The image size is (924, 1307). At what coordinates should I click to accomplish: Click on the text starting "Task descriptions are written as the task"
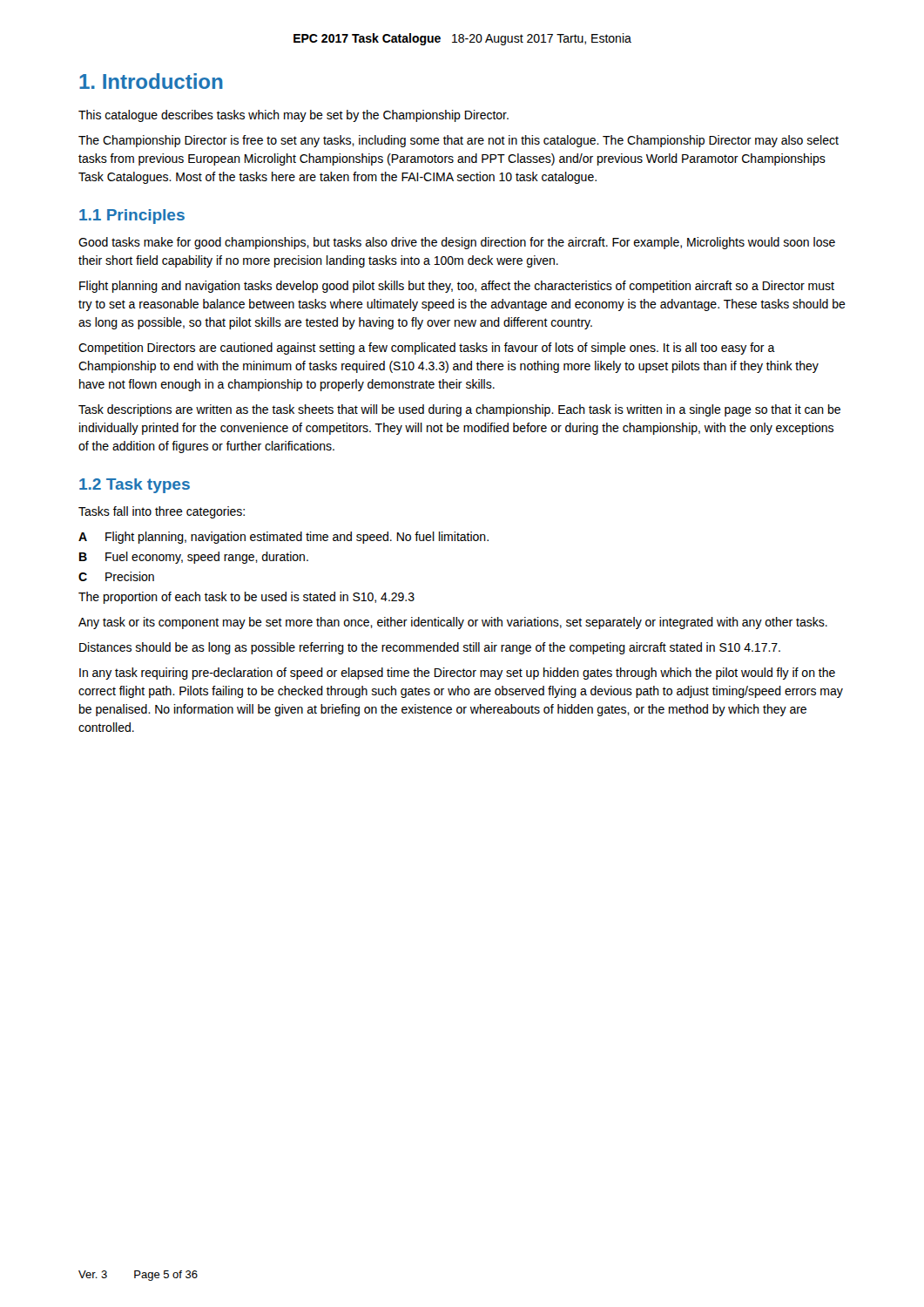coord(460,428)
